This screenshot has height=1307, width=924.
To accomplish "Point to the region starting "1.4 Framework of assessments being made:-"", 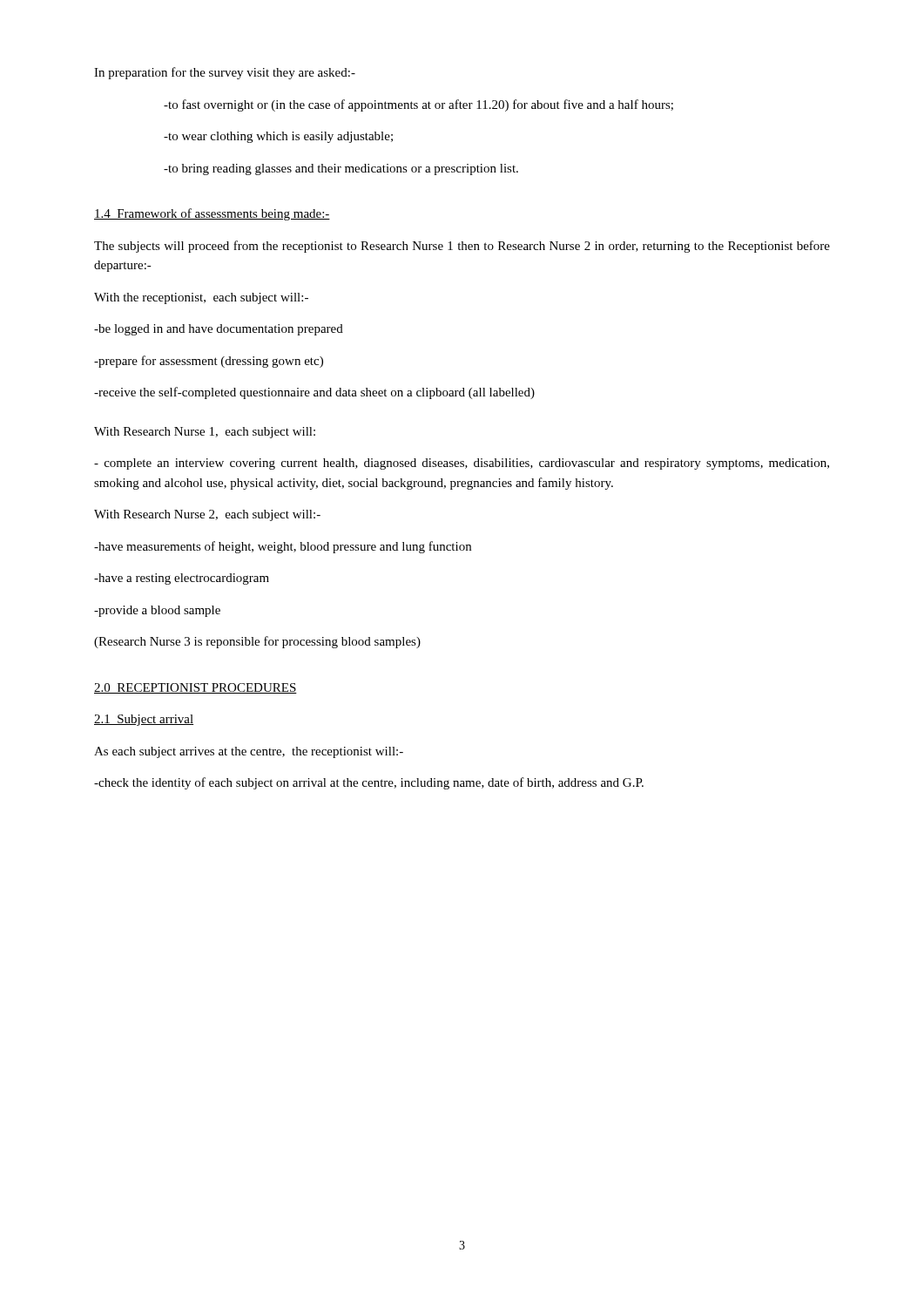I will click(x=212, y=213).
